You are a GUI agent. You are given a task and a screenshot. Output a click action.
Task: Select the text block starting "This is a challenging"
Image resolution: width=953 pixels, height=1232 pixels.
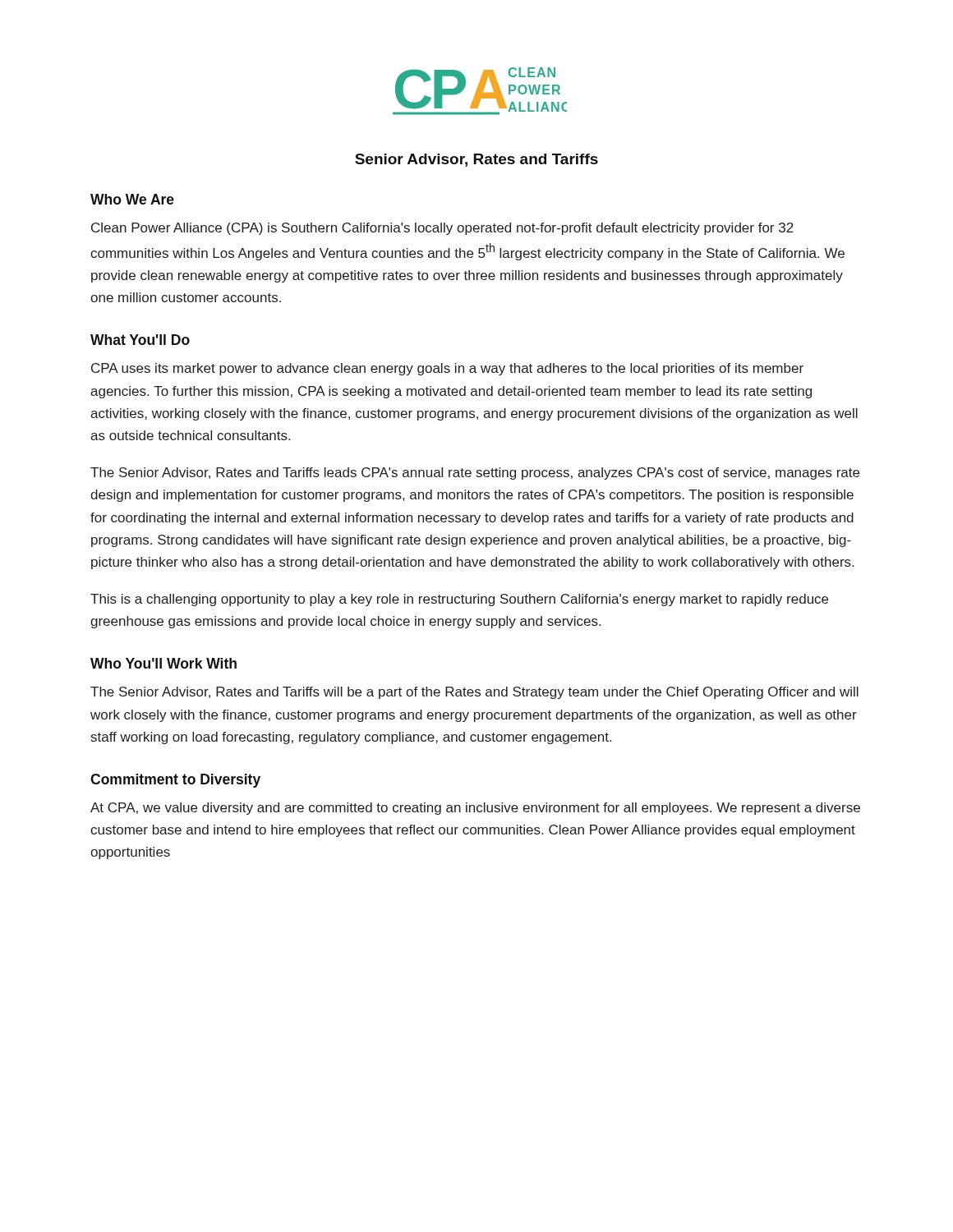[460, 610]
